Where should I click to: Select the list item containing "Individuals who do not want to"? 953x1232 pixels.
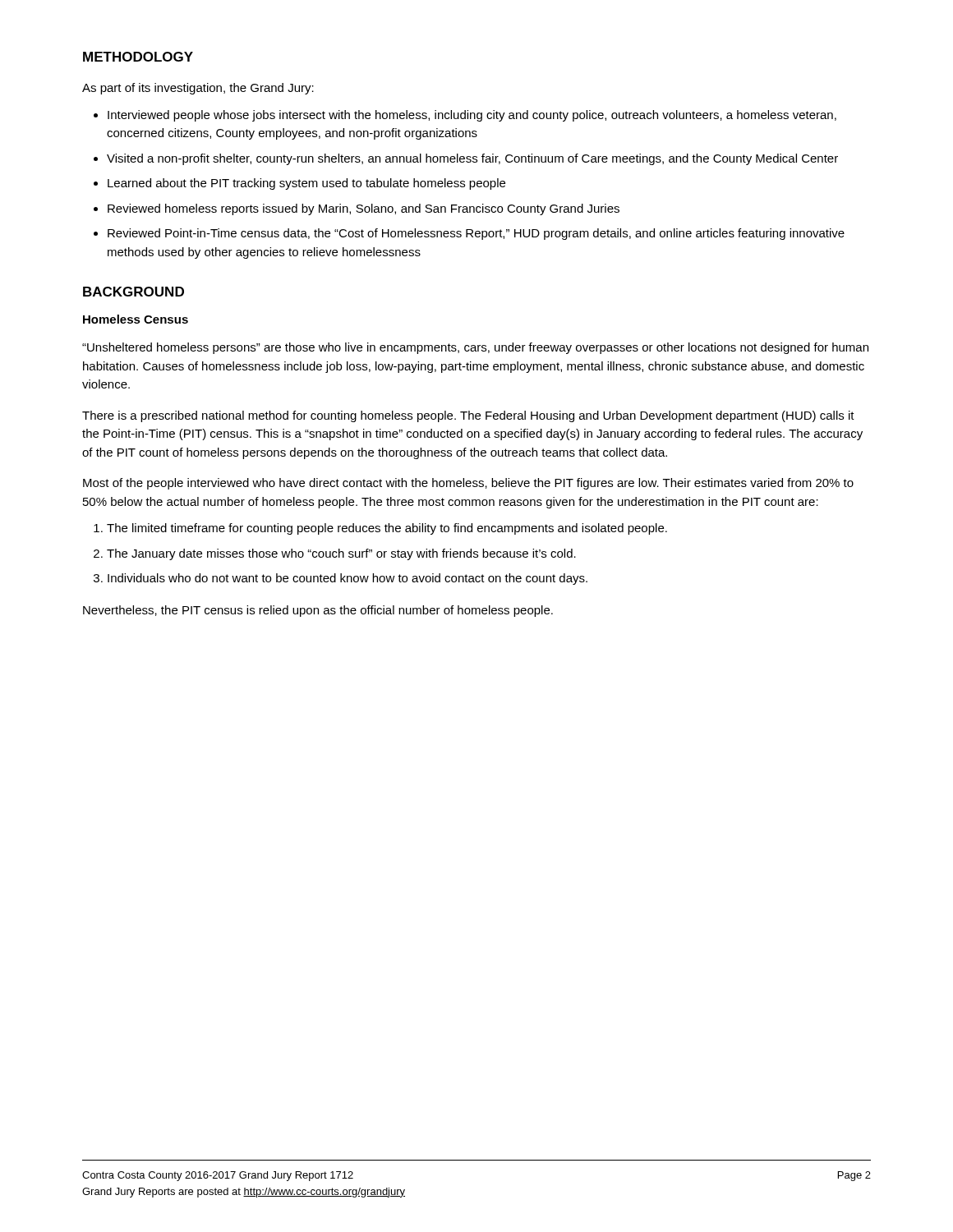tap(348, 578)
